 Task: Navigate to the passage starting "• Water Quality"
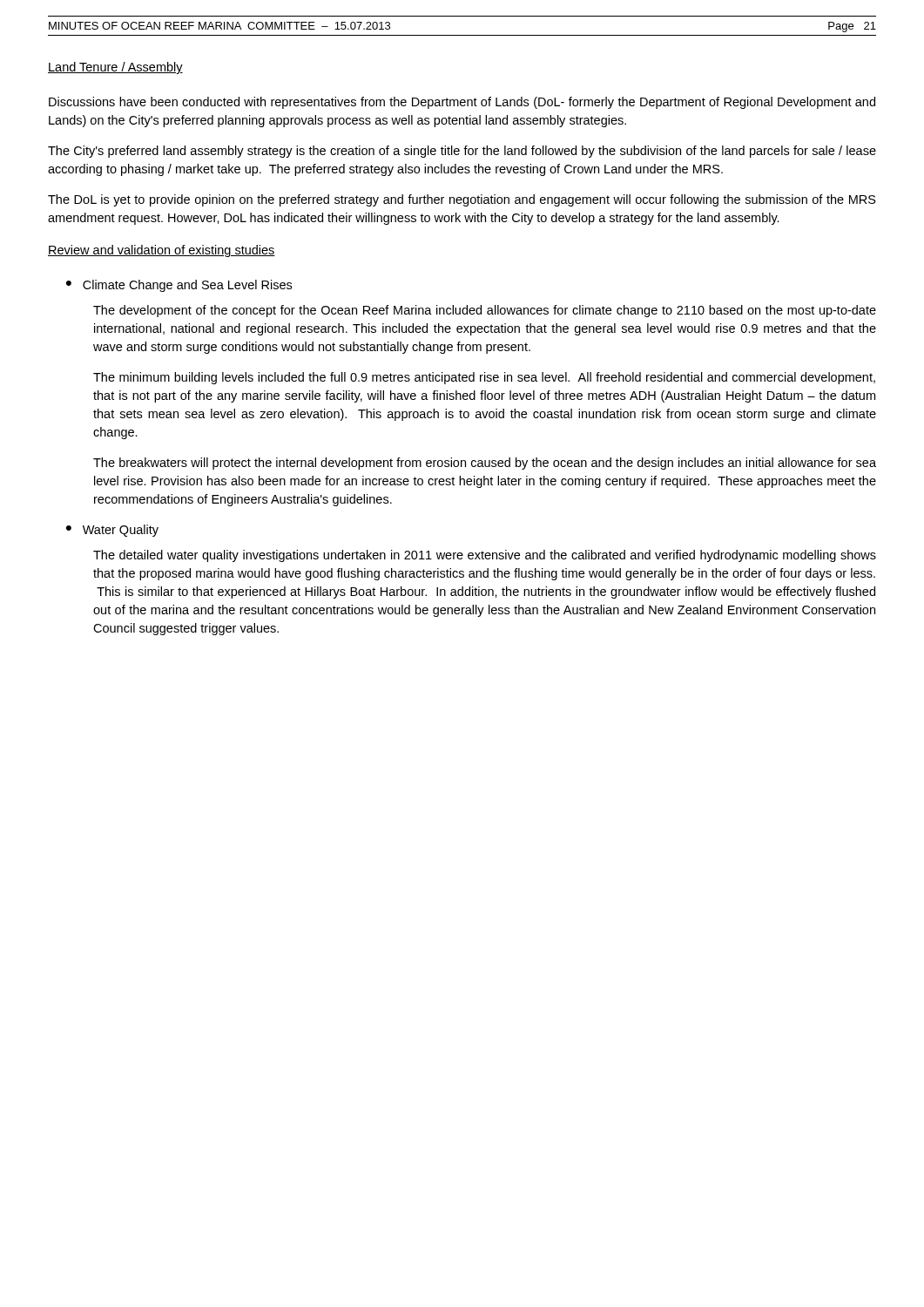112,530
